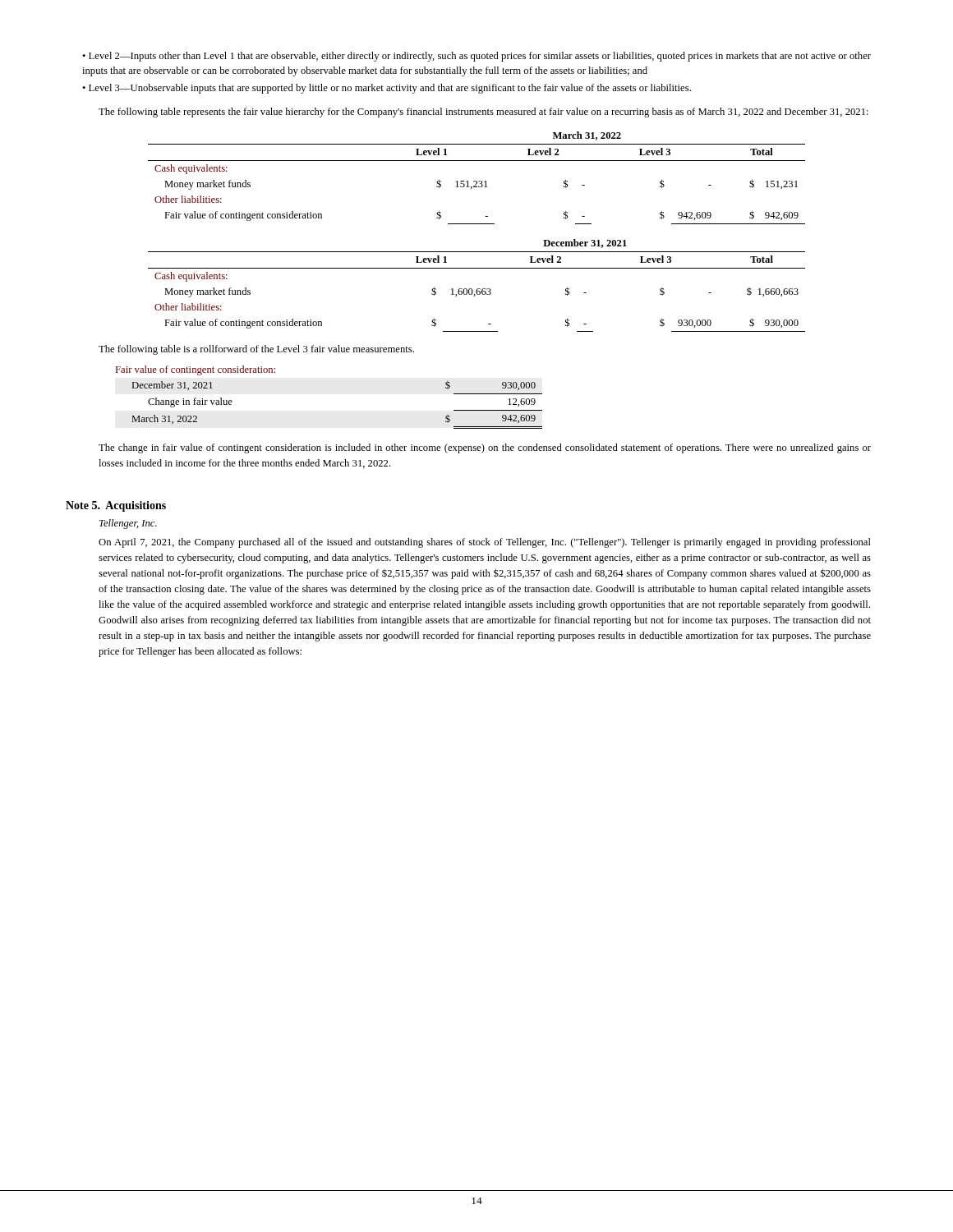Viewport: 953px width, 1232px height.
Task: Find the block on this page that starts "• Level 2—Inputs other than Level"
Action: [476, 63]
